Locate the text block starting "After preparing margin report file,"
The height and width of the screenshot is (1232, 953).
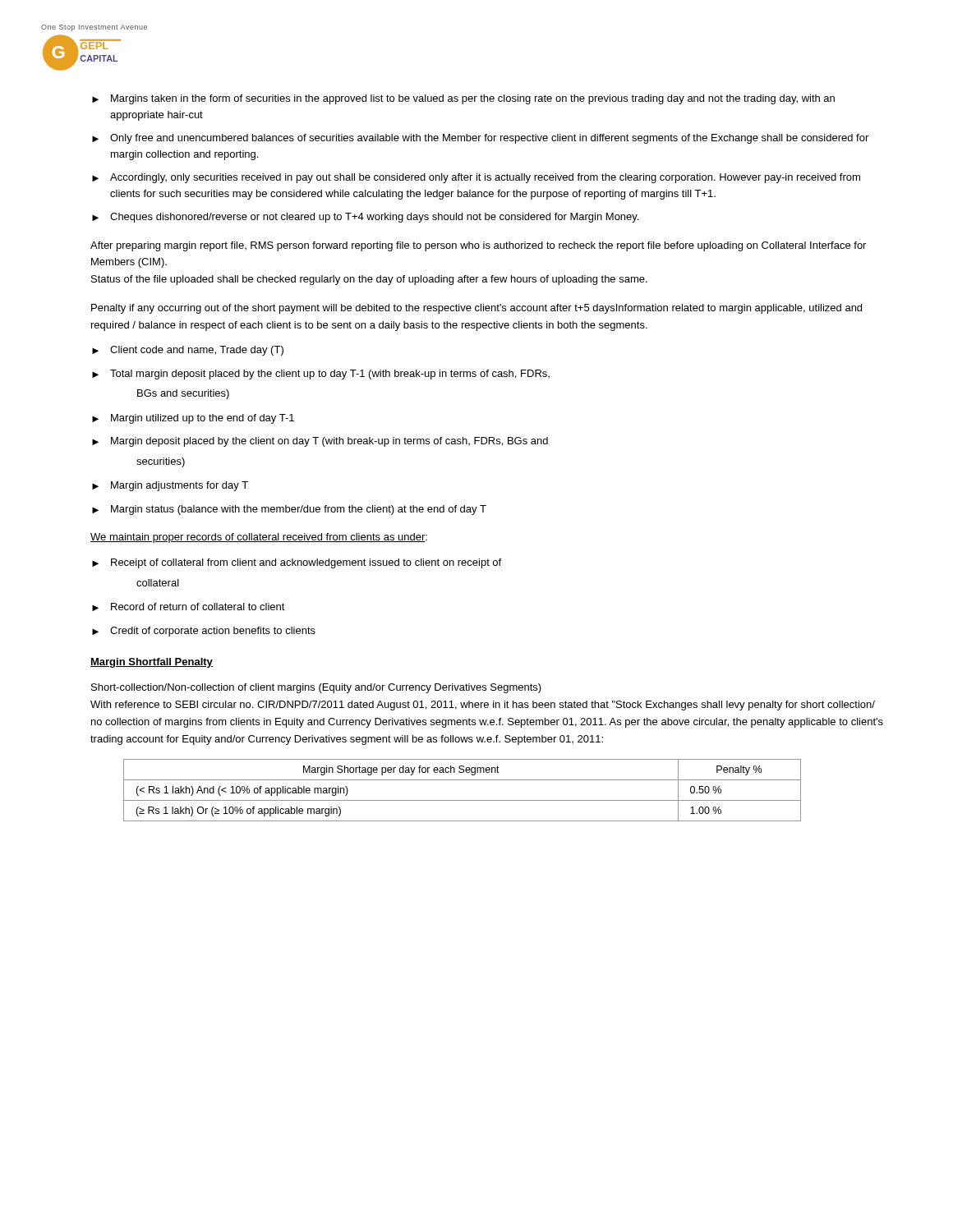coord(478,246)
